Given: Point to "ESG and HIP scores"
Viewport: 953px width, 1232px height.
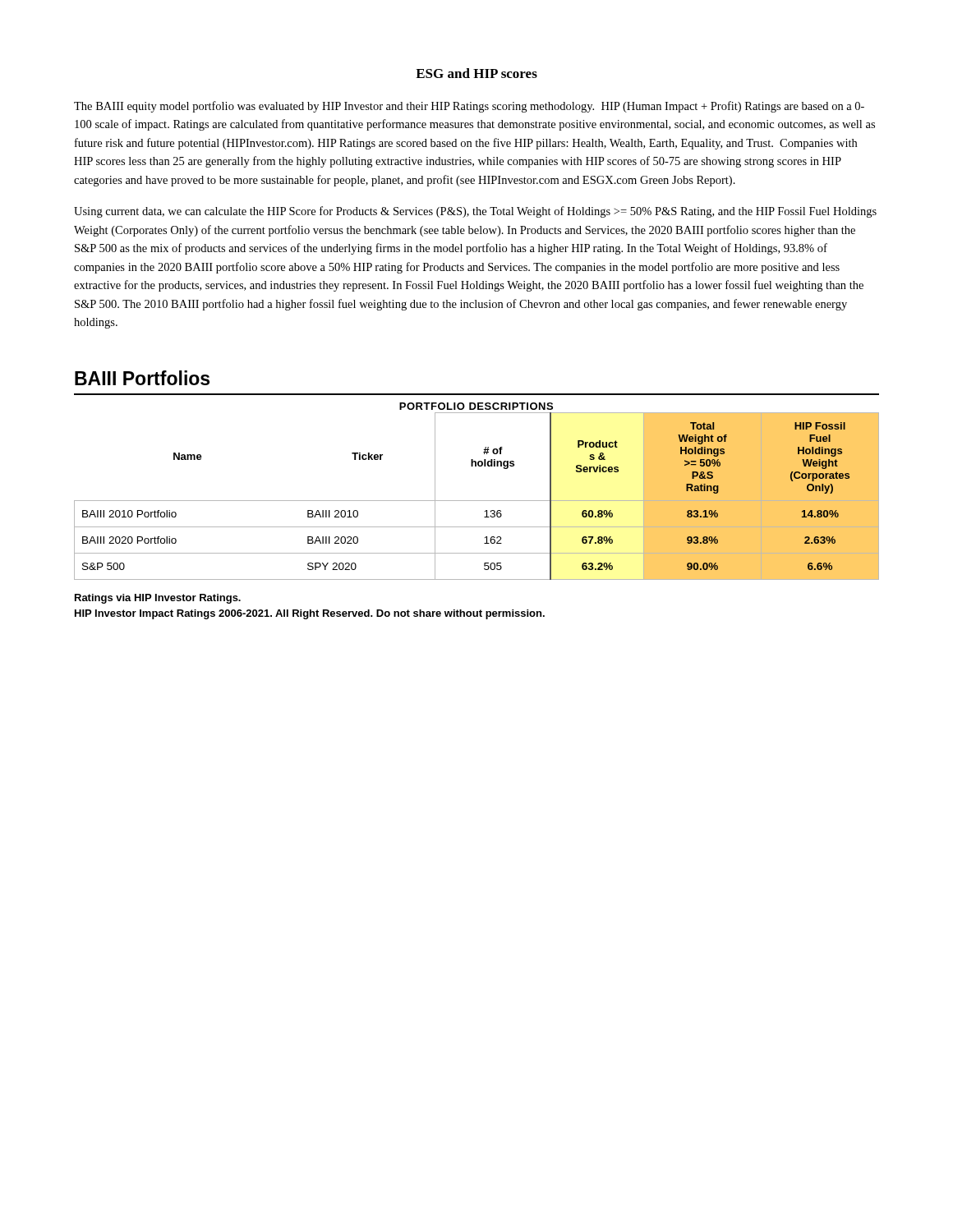Looking at the screenshot, I should (476, 73).
